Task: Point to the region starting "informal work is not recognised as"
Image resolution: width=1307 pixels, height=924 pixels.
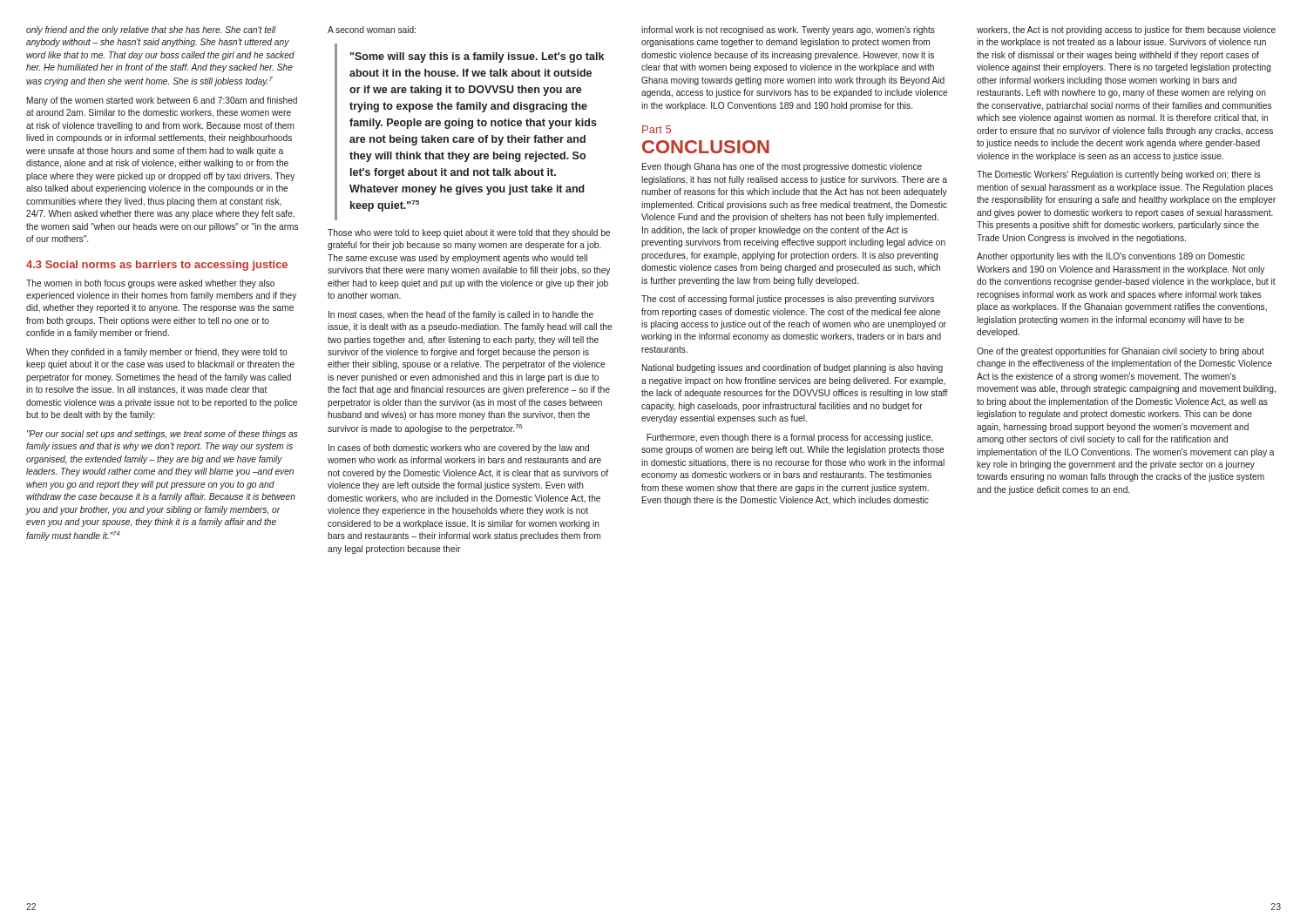Action: click(795, 68)
